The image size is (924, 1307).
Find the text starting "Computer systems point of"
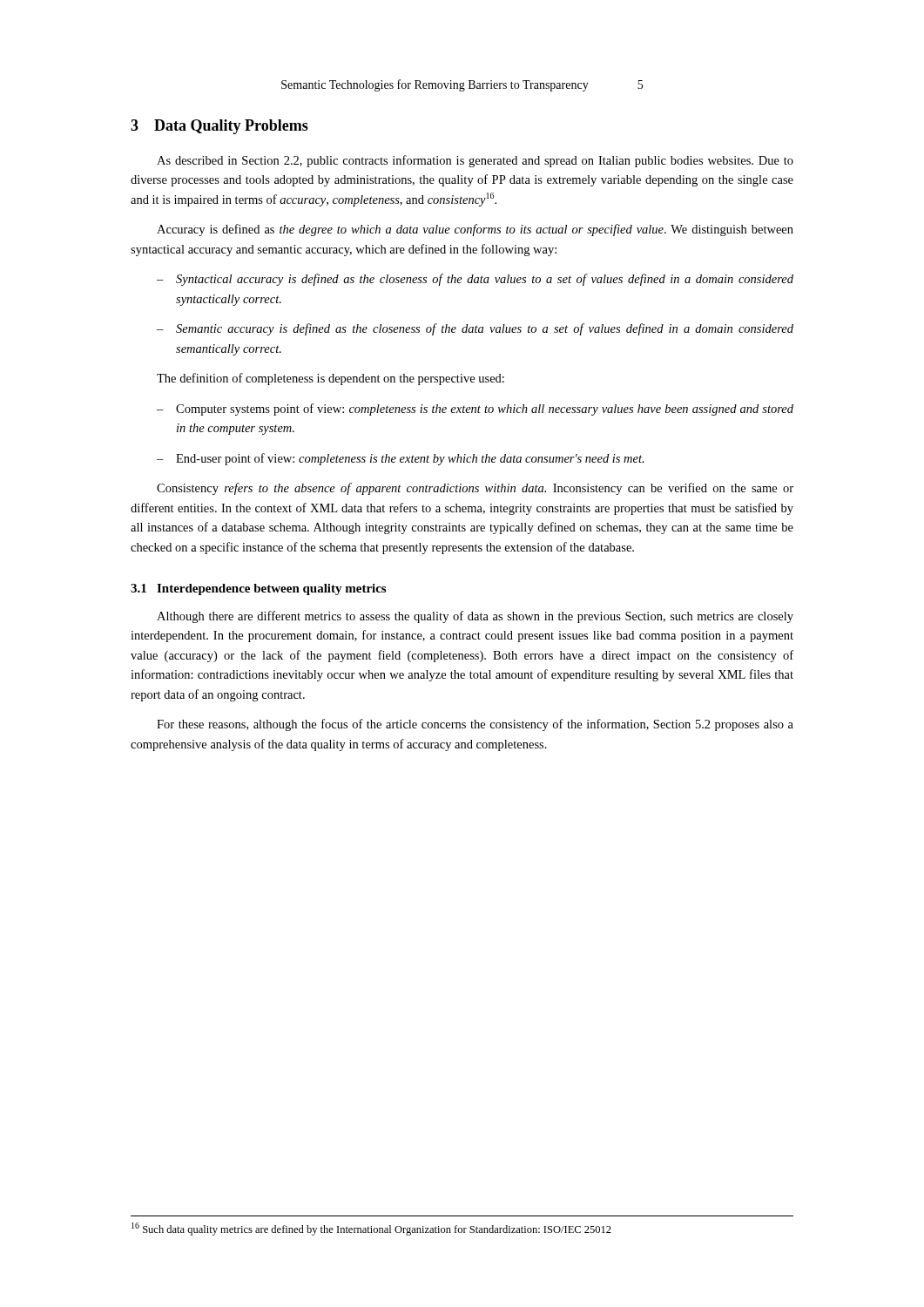(x=462, y=418)
